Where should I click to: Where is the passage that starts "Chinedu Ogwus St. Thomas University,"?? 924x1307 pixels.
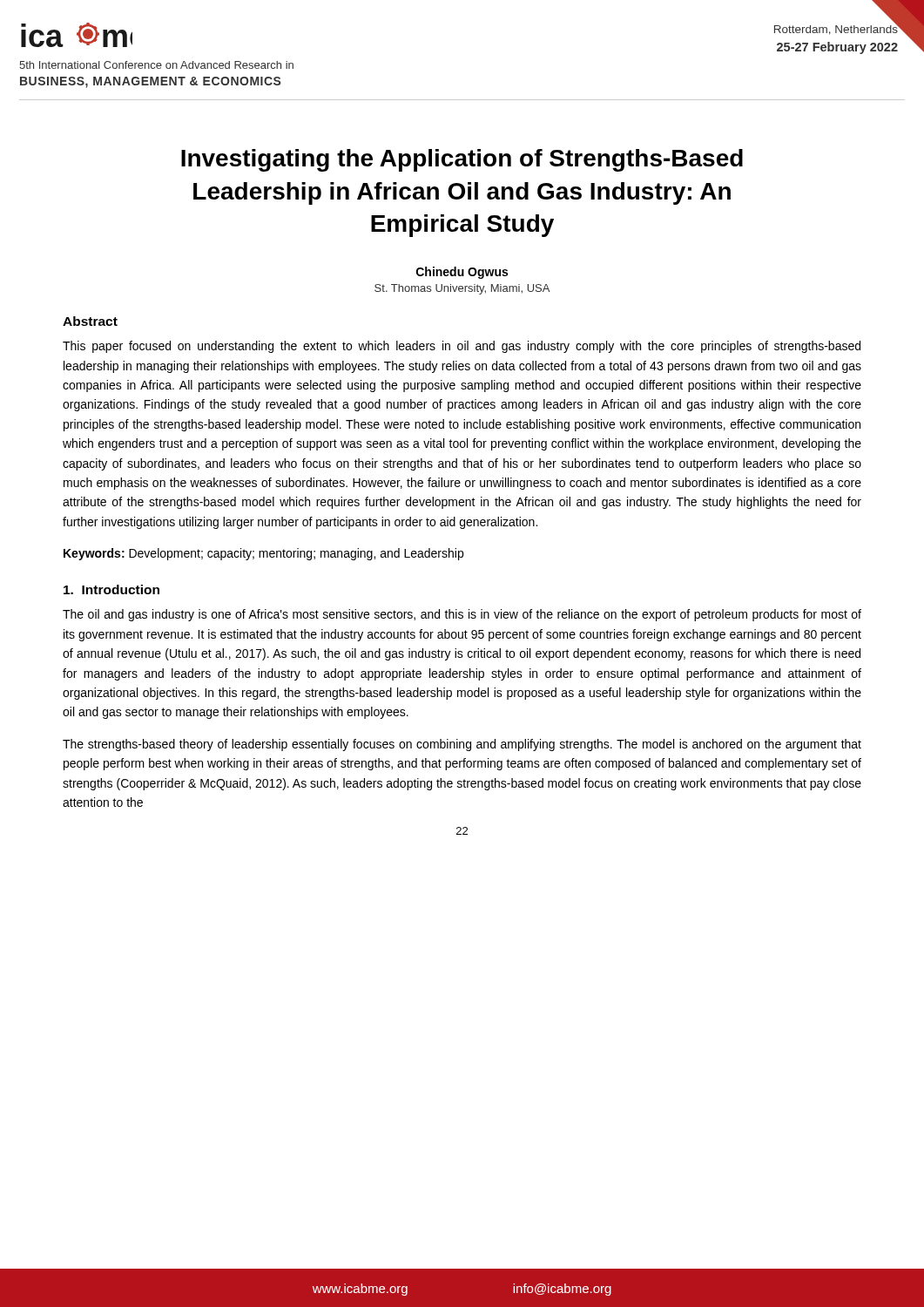click(x=462, y=280)
